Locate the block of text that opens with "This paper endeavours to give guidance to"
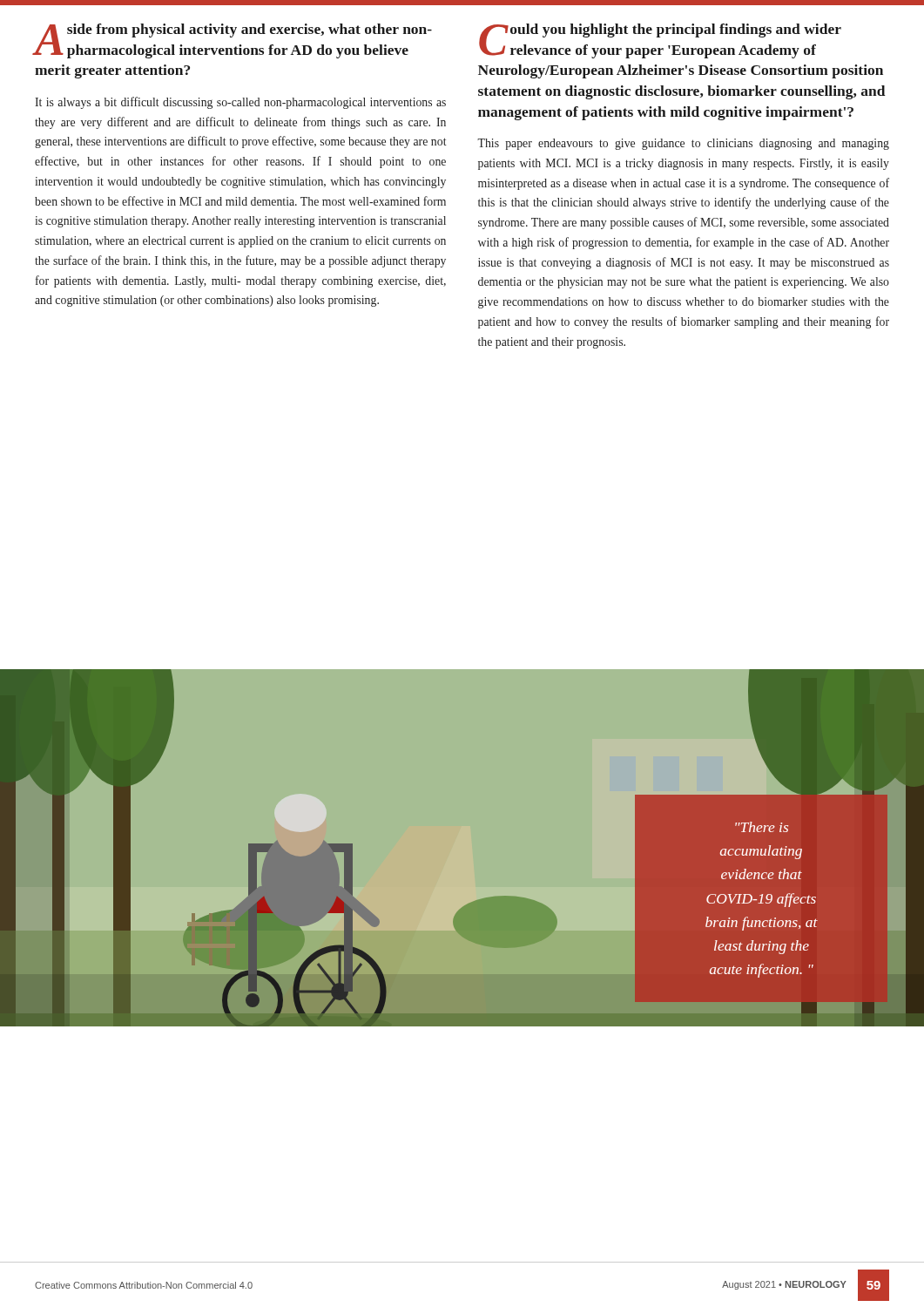The height and width of the screenshot is (1307, 924). (x=683, y=243)
